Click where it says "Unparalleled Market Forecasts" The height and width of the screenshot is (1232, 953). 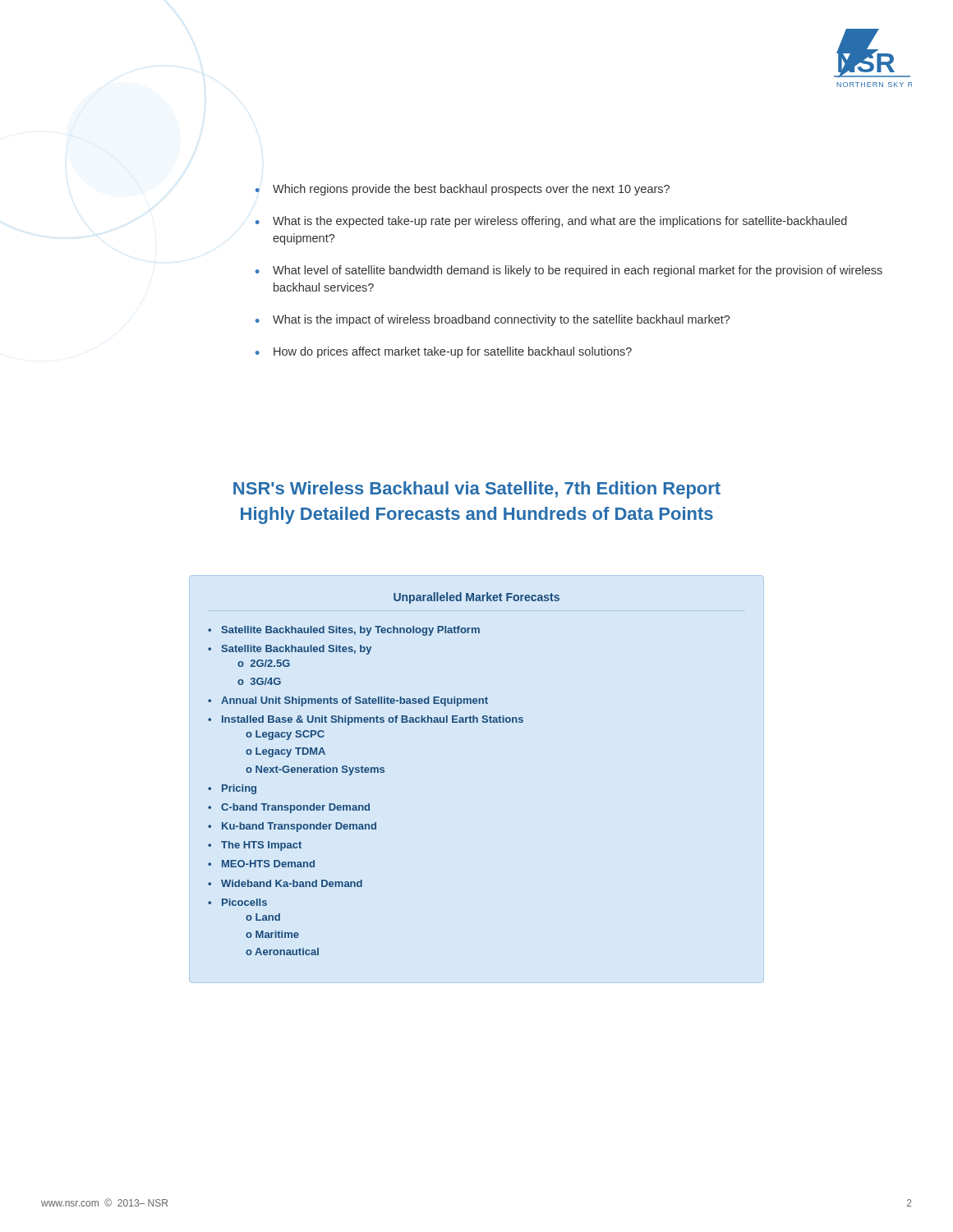(476, 597)
